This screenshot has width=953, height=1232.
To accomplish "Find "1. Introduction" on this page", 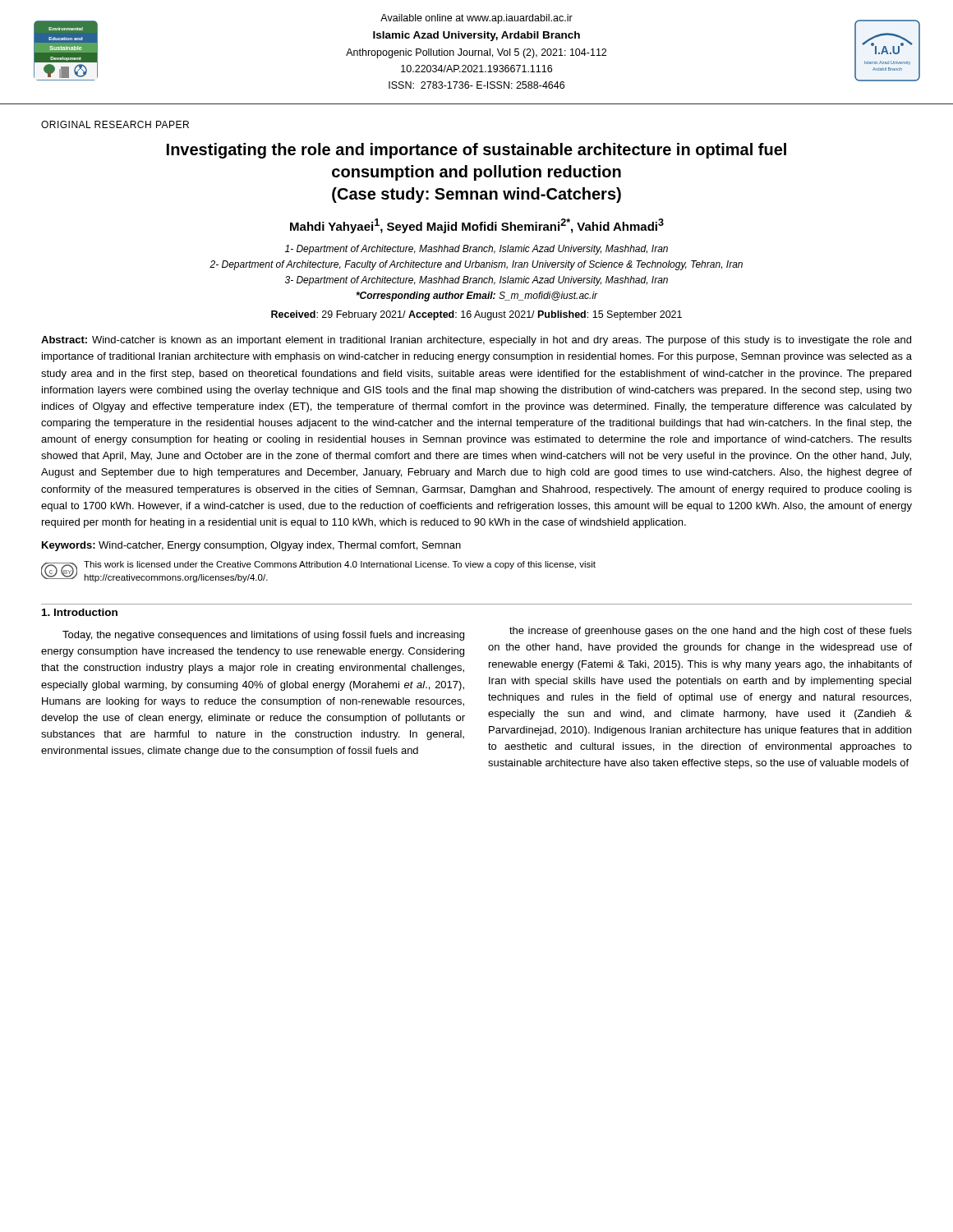I will 80,612.
